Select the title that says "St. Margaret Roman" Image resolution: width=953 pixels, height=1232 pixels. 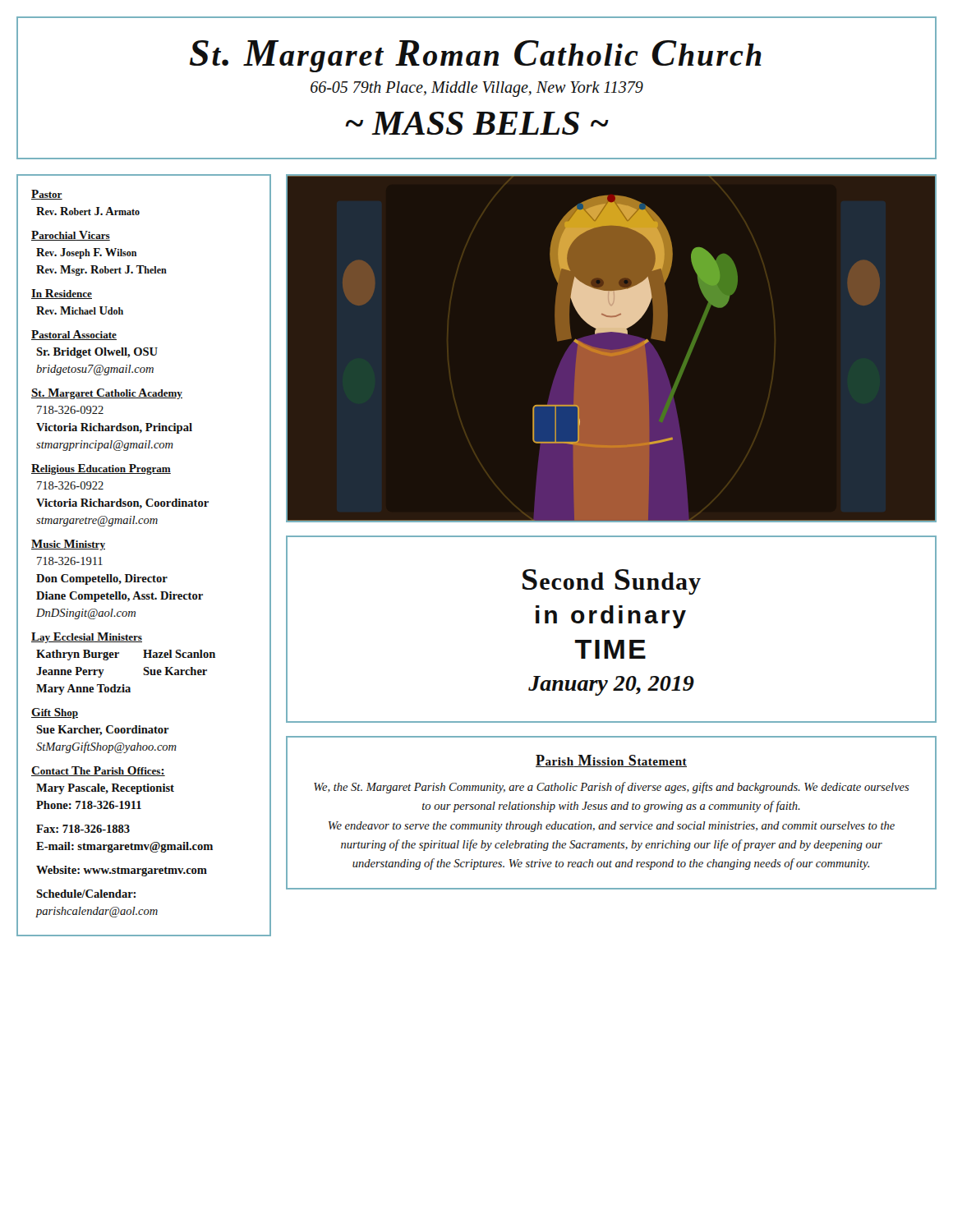click(476, 87)
